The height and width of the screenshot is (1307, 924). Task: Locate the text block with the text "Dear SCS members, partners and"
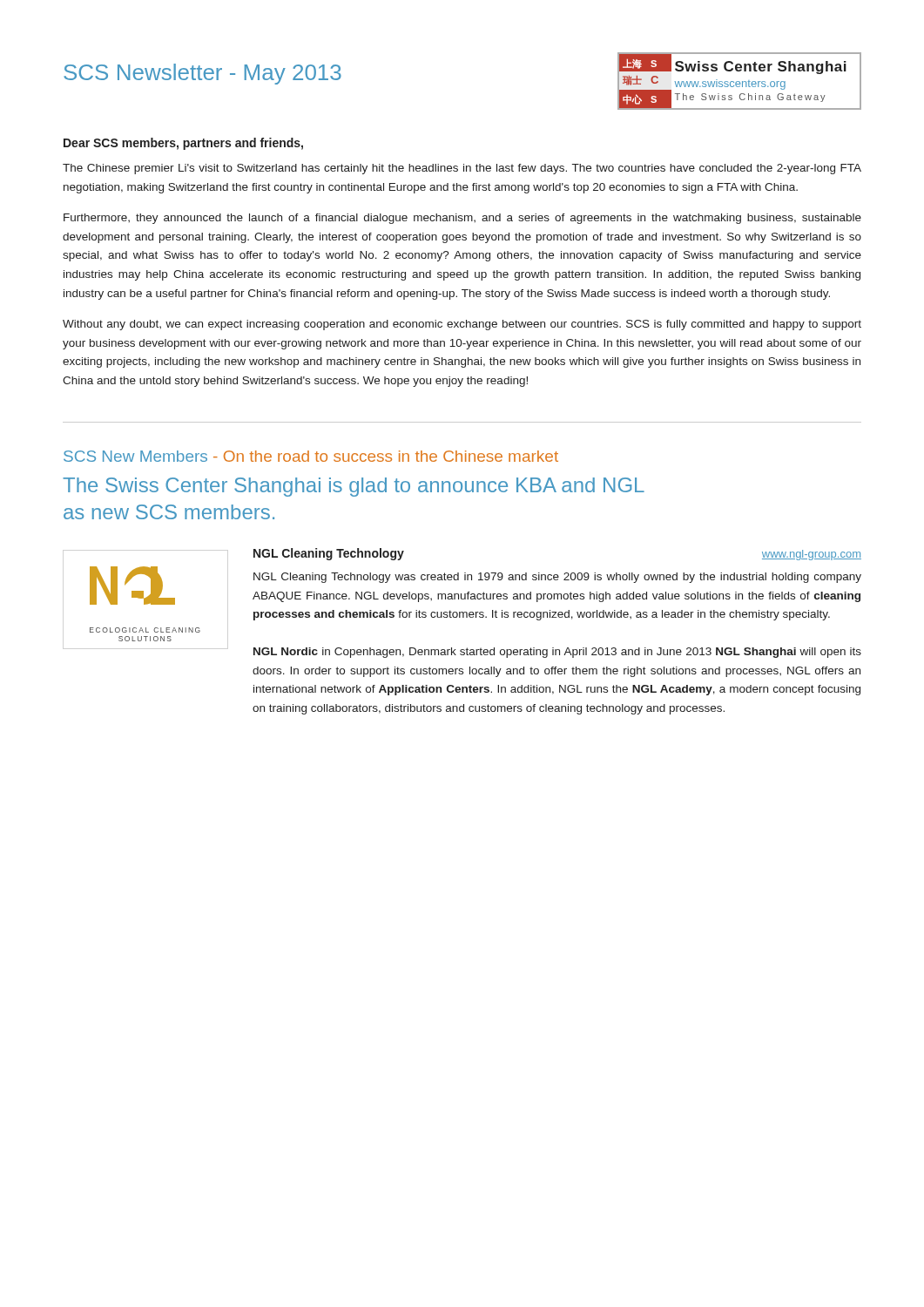coord(183,143)
